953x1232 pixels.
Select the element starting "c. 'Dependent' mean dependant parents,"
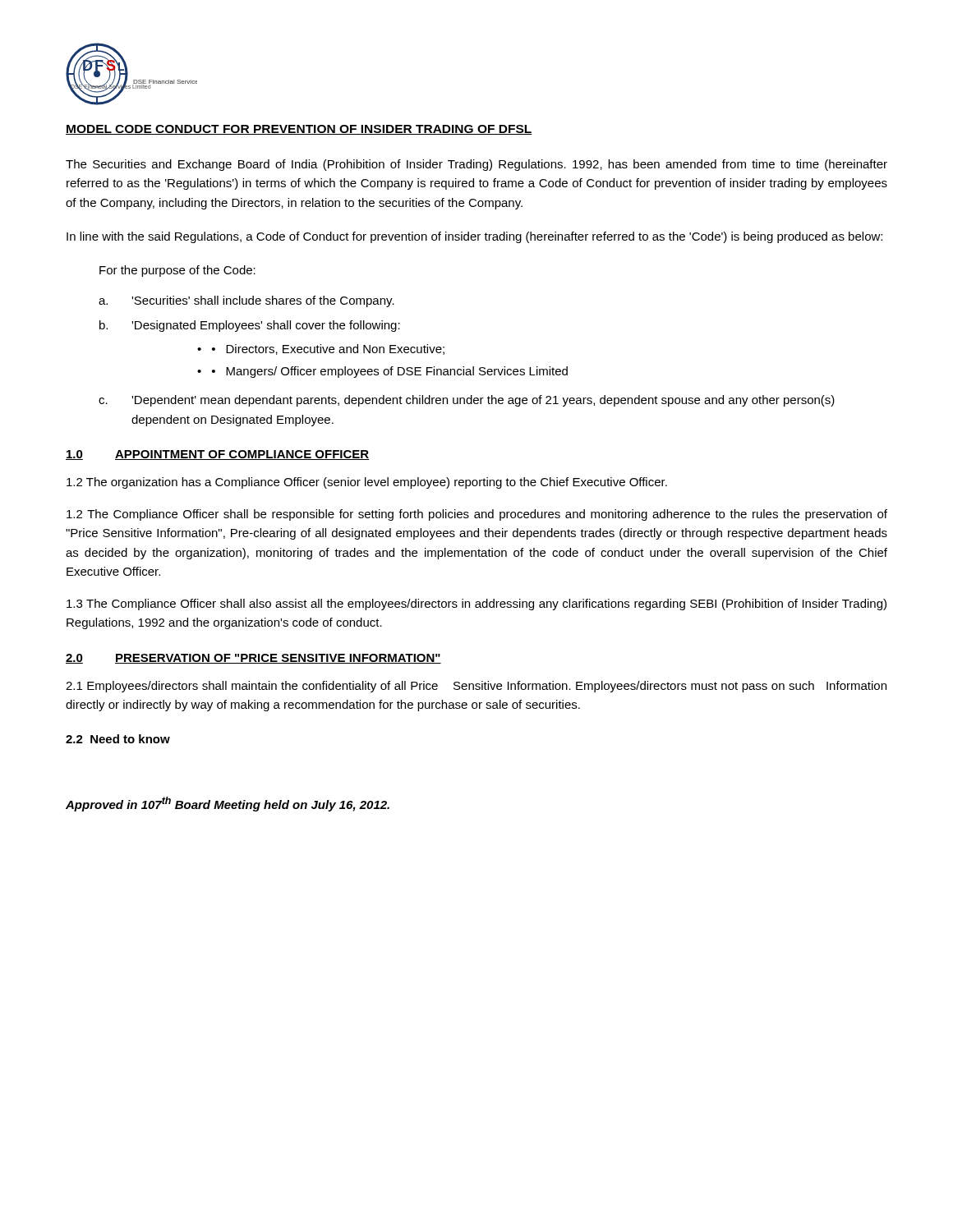point(493,409)
